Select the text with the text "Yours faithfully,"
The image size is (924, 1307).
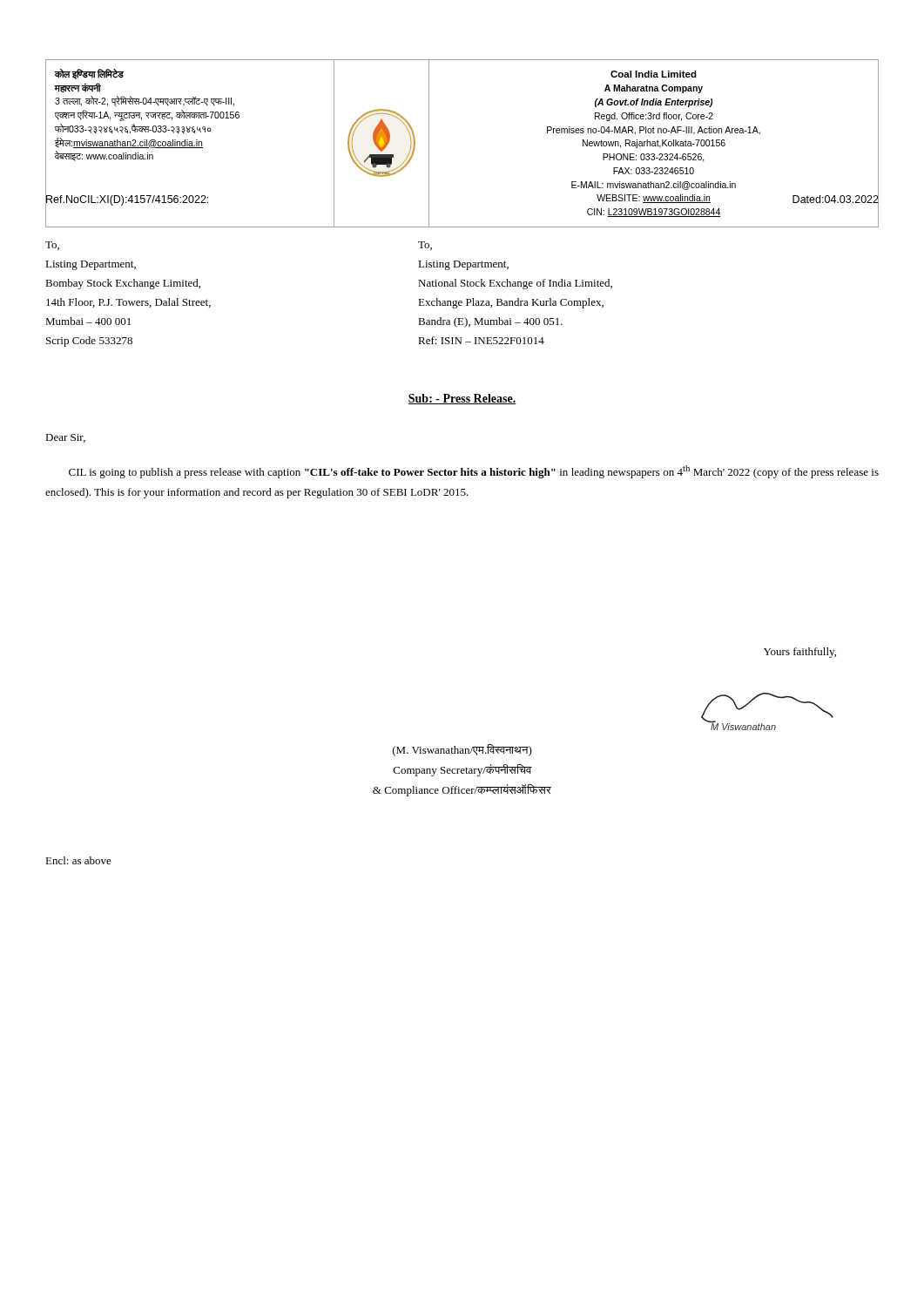tap(800, 651)
